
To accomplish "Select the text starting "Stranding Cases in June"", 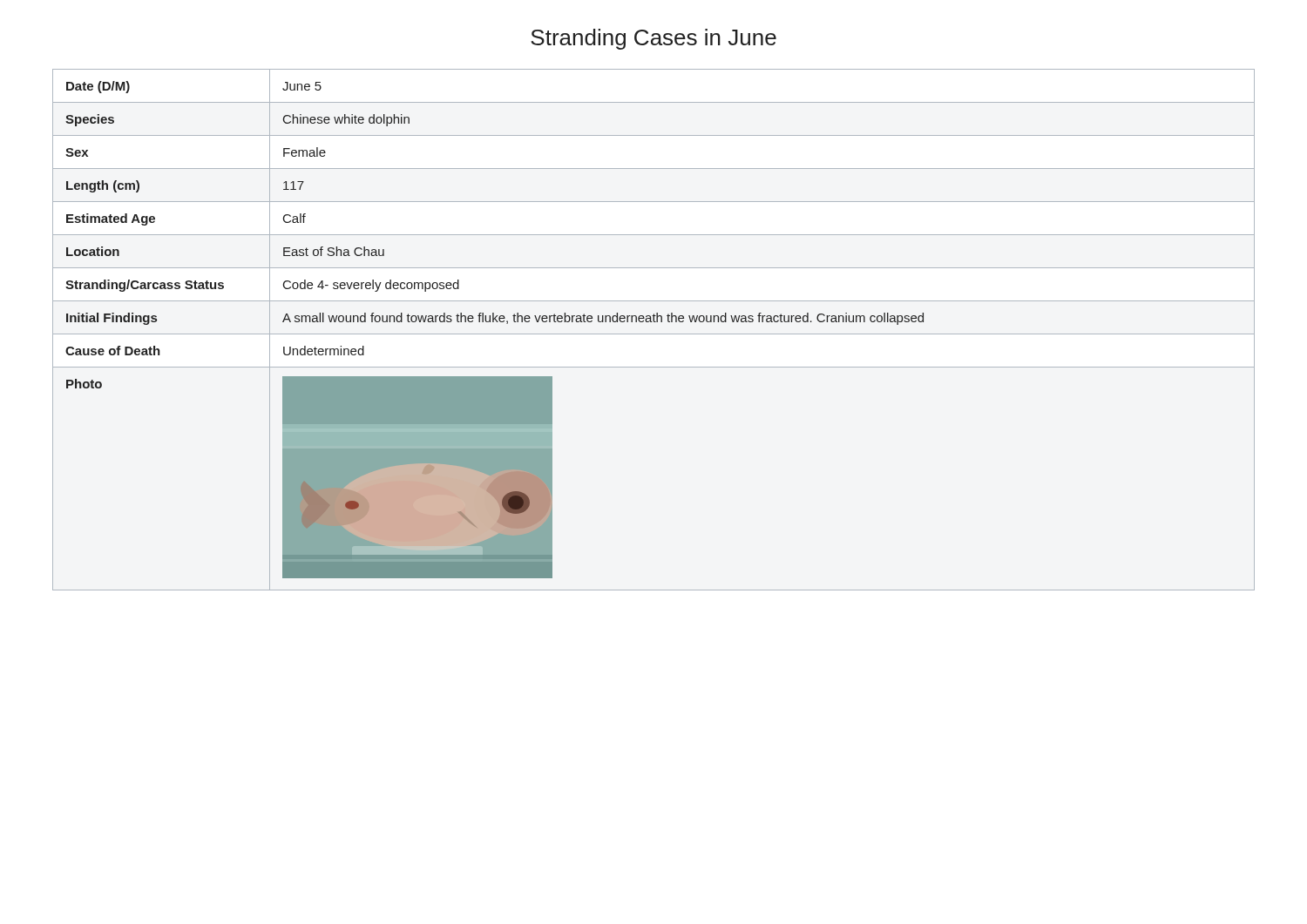I will (x=654, y=38).
